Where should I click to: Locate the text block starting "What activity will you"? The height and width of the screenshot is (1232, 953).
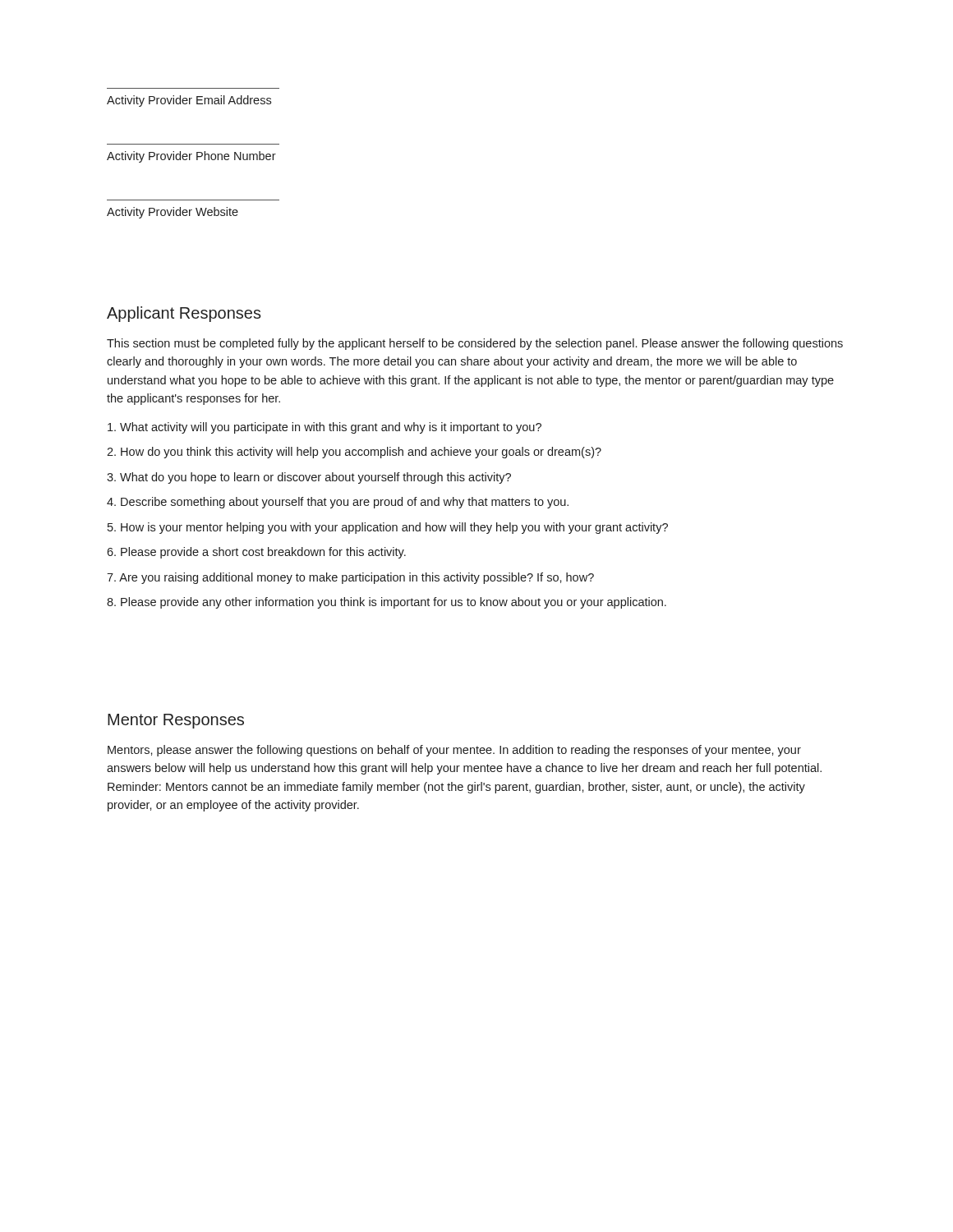click(324, 427)
